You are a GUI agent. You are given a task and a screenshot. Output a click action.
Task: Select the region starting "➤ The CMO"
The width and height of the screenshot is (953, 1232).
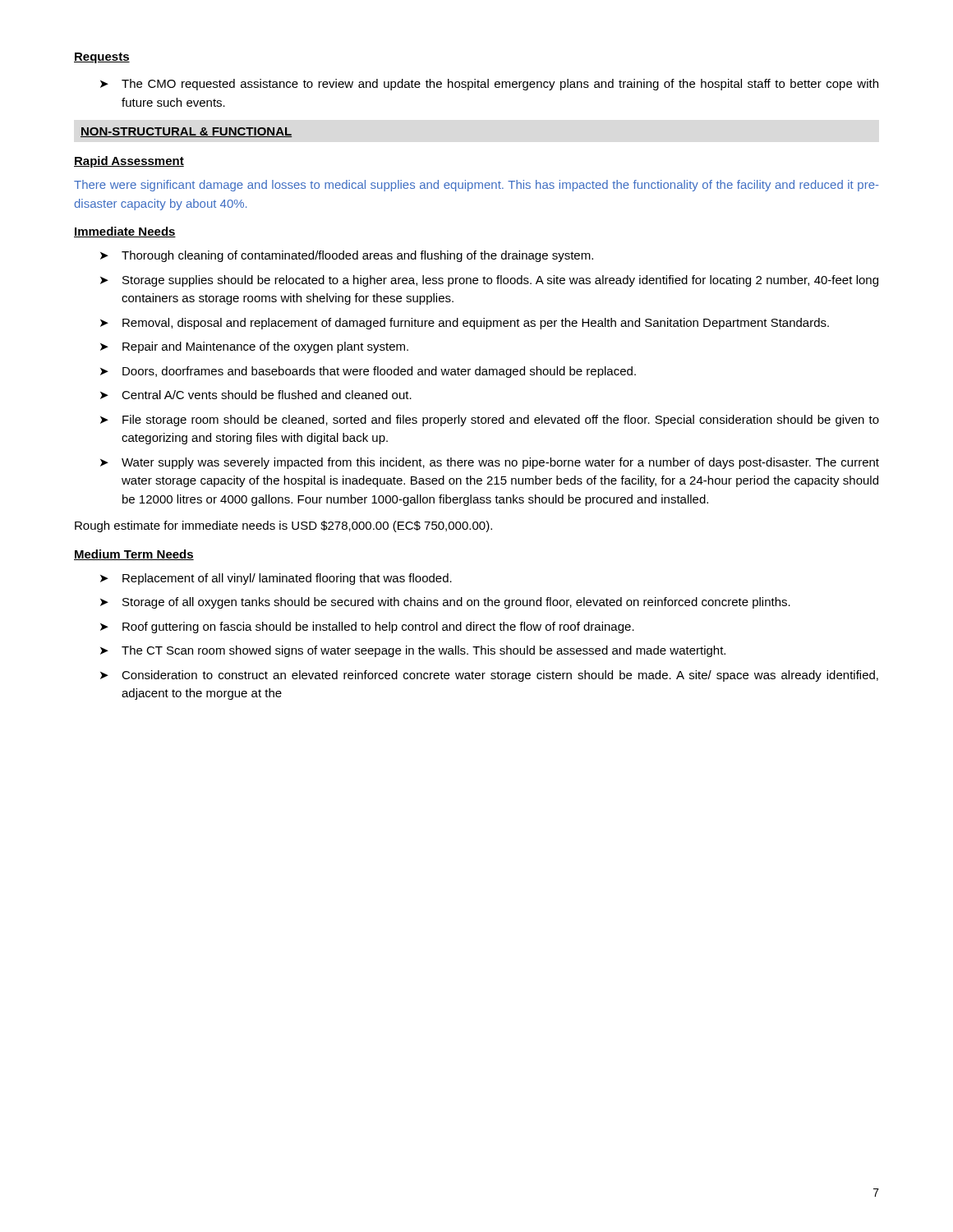(489, 93)
